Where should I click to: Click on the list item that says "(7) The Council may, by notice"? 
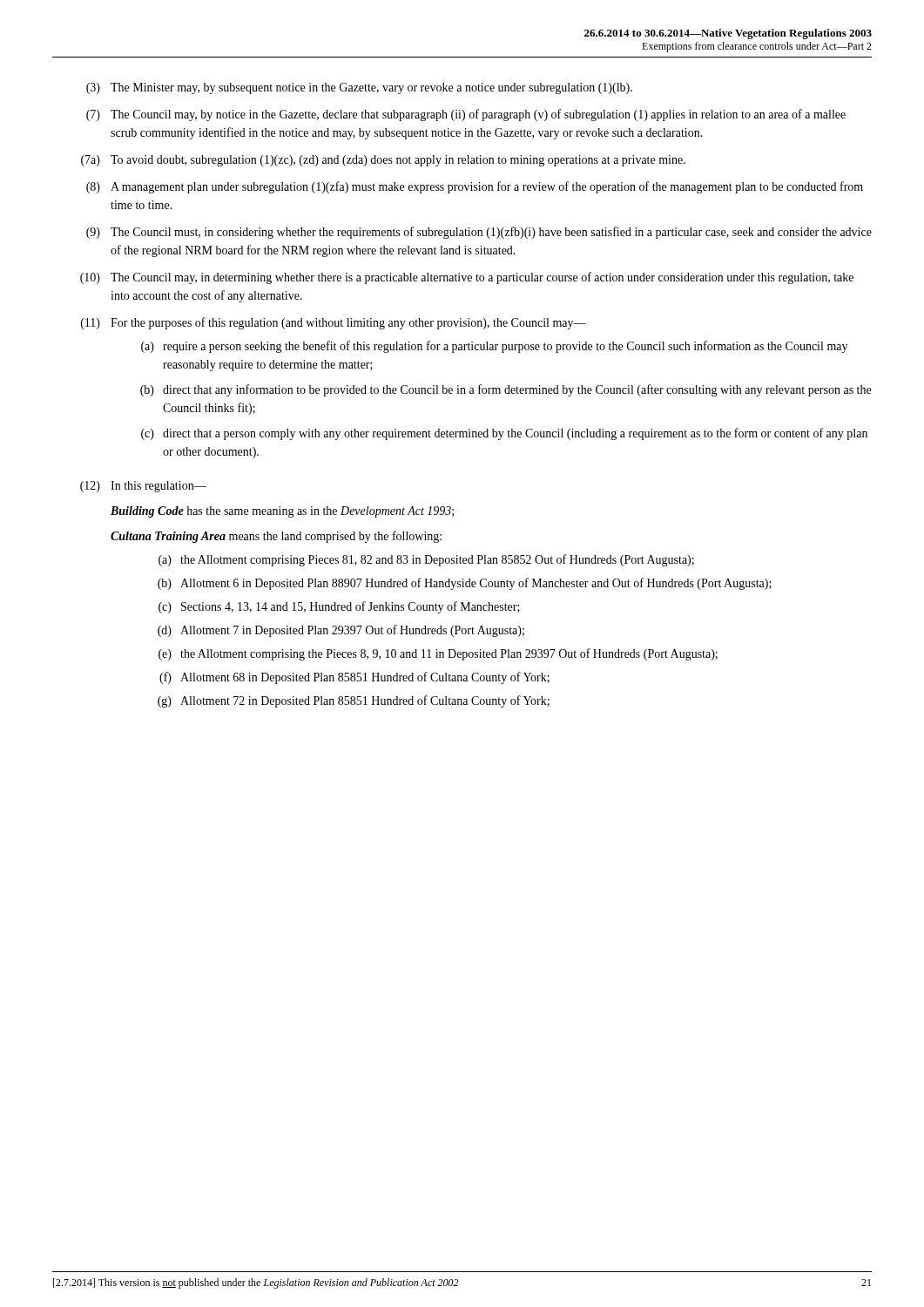tap(462, 124)
